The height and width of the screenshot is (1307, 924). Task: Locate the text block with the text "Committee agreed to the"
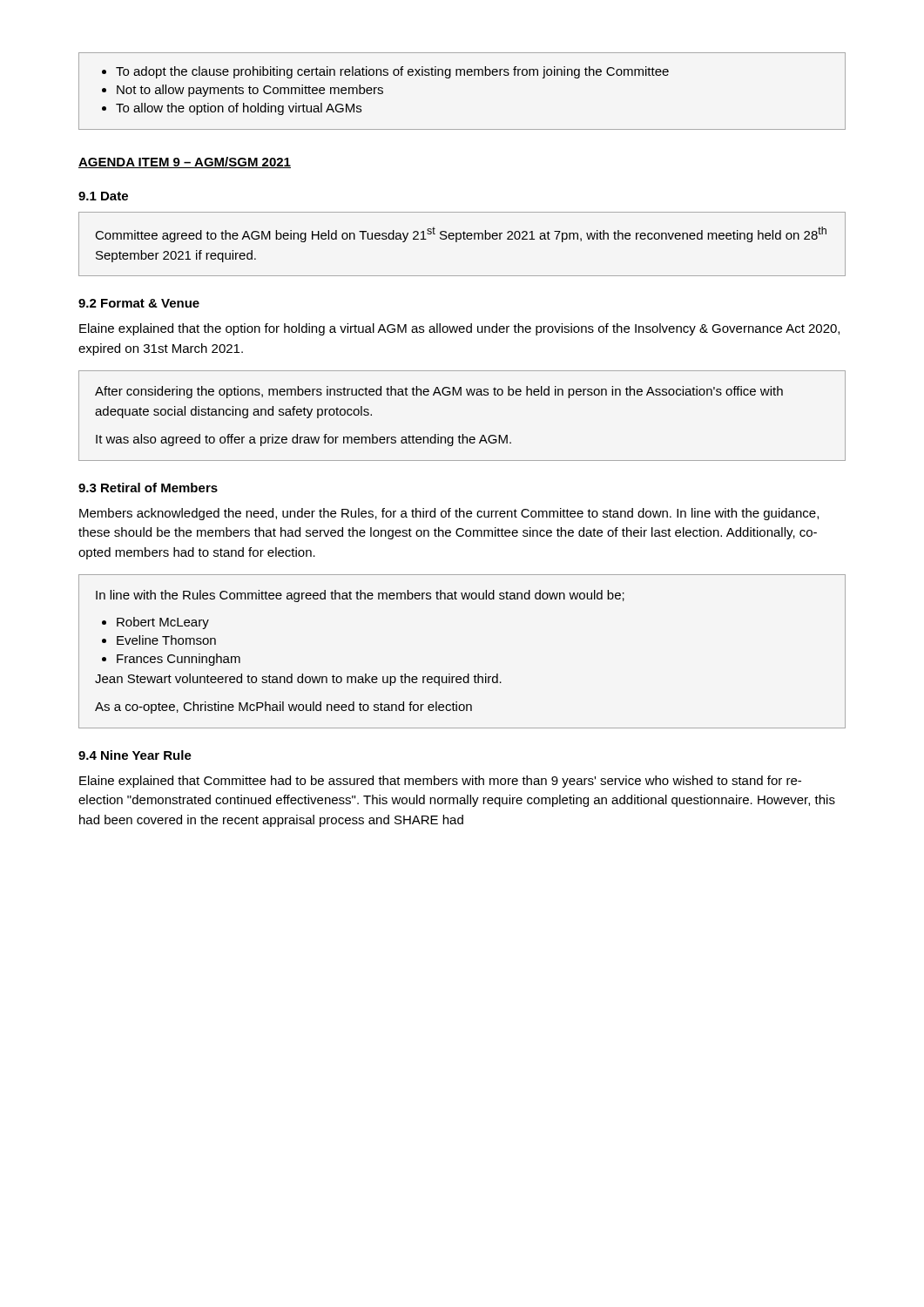pyautogui.click(x=461, y=243)
